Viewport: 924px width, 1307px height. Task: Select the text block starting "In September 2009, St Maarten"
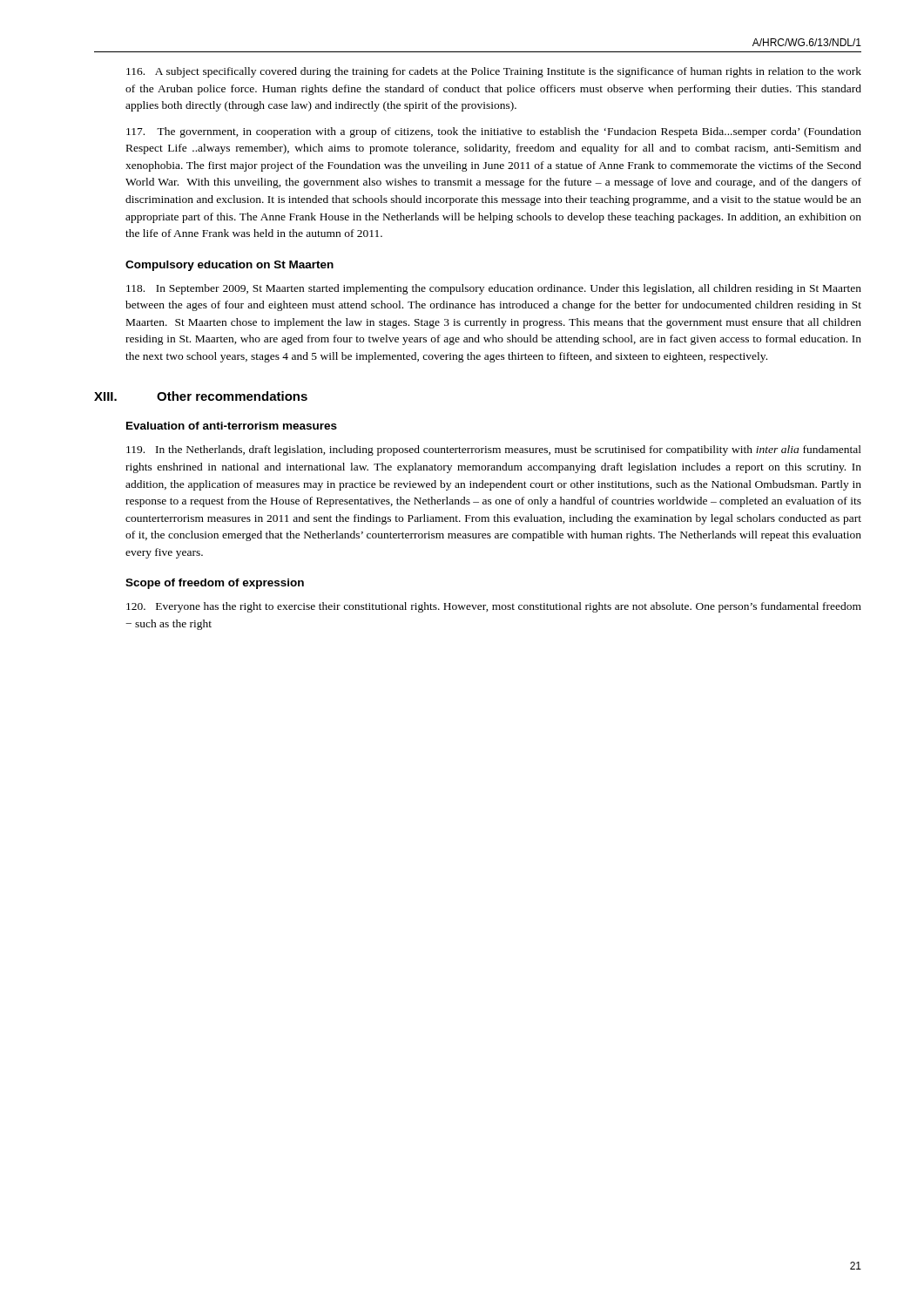pyautogui.click(x=493, y=322)
